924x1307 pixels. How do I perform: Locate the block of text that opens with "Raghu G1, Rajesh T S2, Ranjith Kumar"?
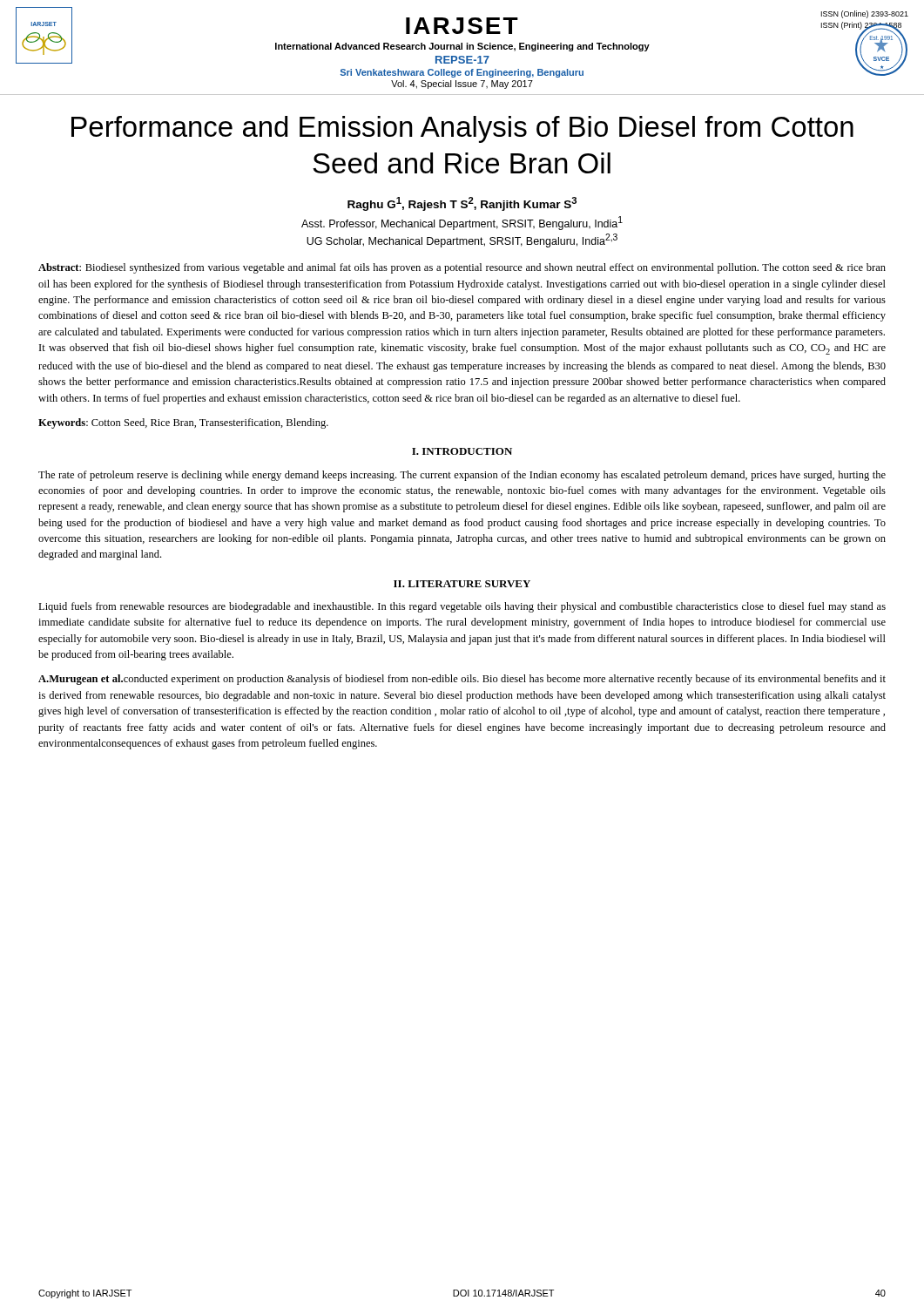coord(462,203)
